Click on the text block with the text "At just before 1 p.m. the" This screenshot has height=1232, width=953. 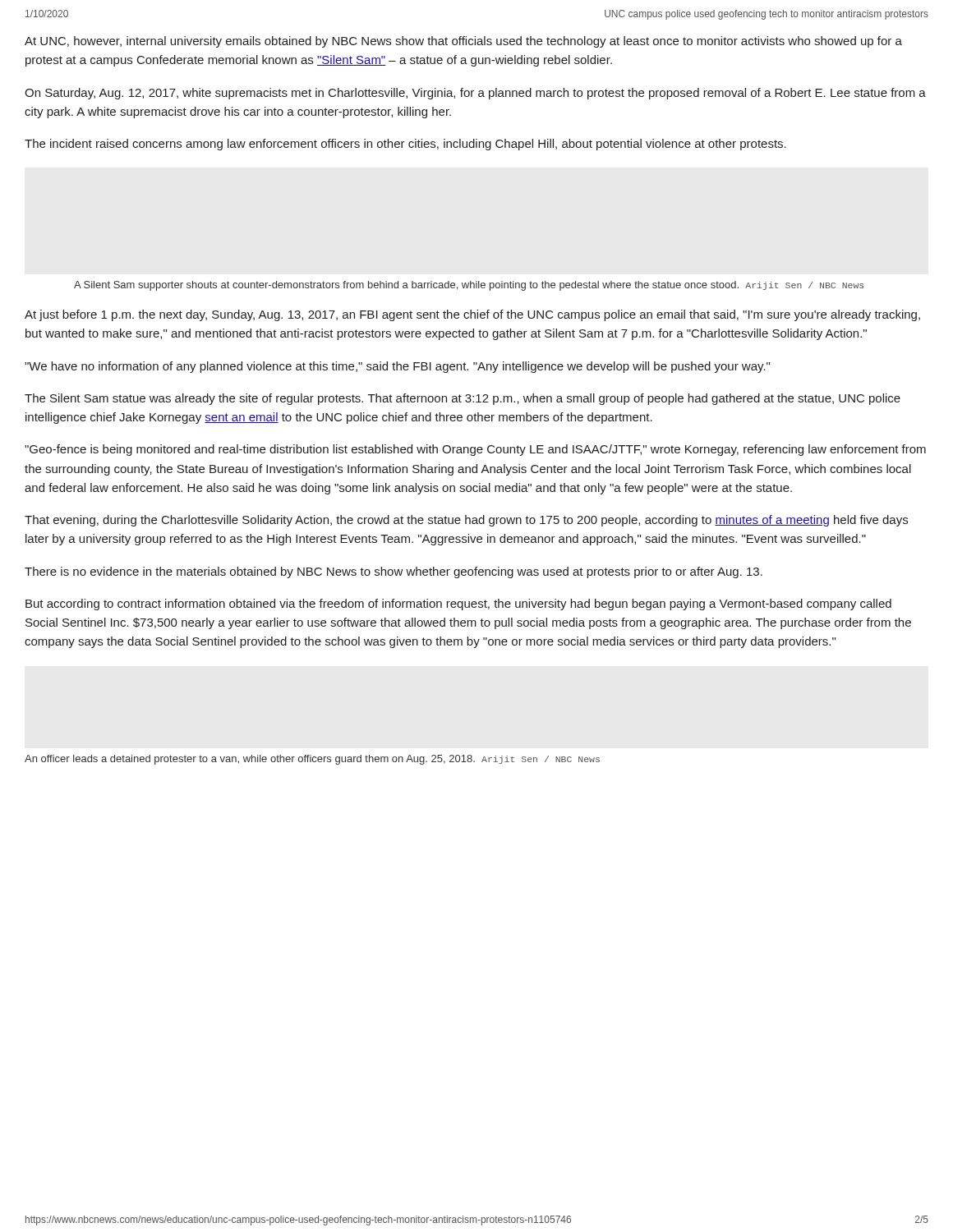pos(476,324)
